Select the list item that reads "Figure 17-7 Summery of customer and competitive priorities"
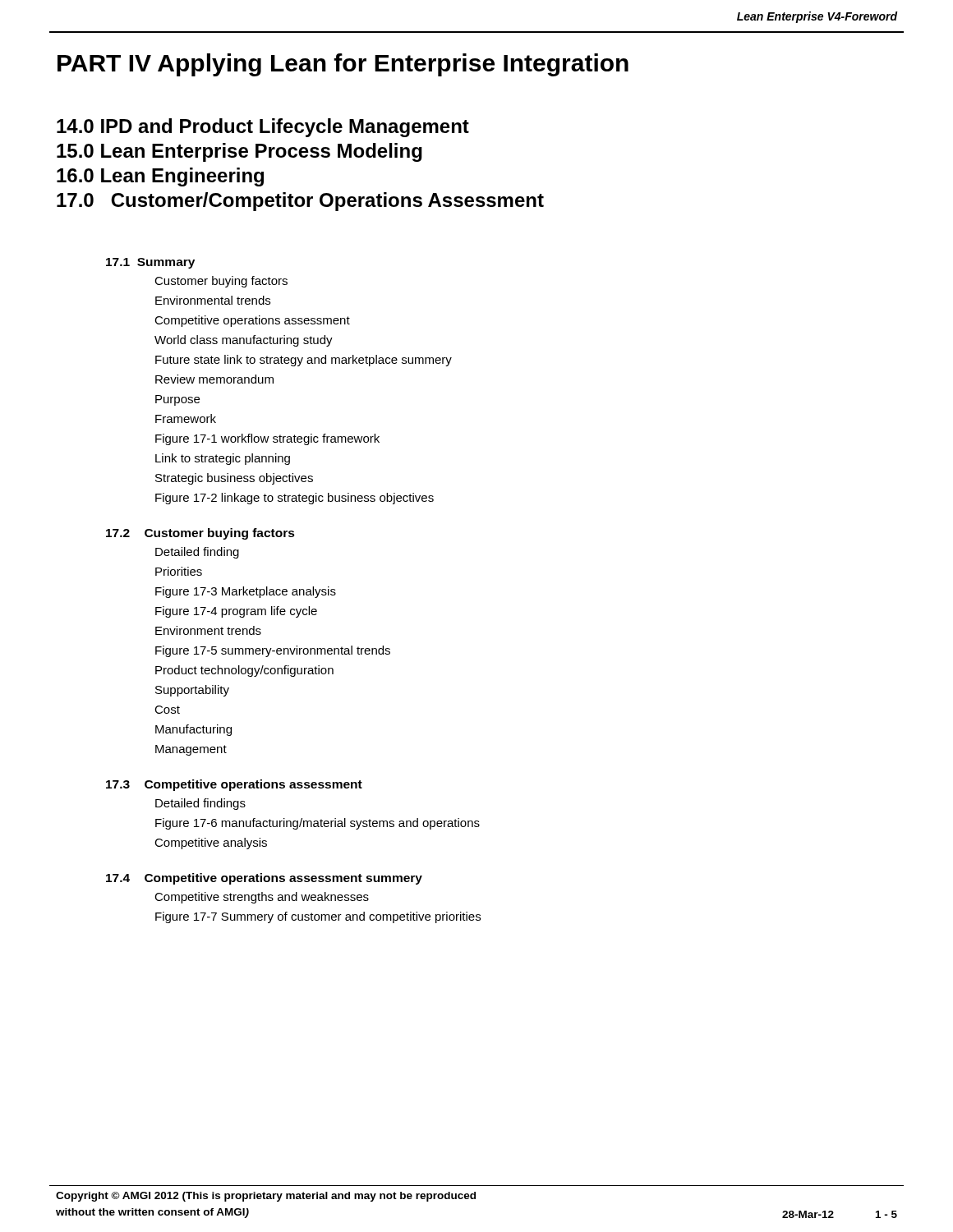953x1232 pixels. [x=318, y=916]
